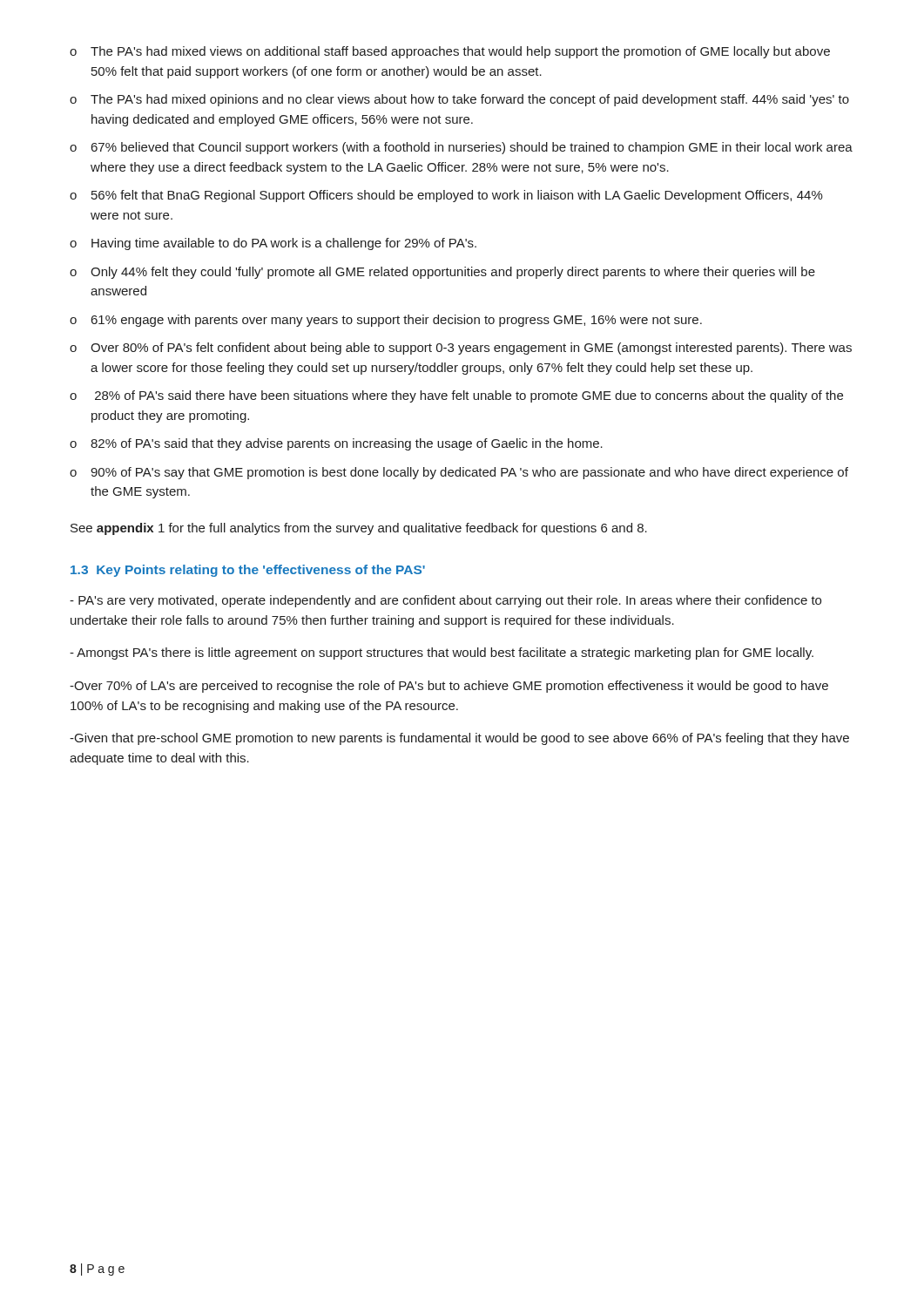Navigate to the region starting "o 82% of"
This screenshot has height=1307, width=924.
pos(462,444)
